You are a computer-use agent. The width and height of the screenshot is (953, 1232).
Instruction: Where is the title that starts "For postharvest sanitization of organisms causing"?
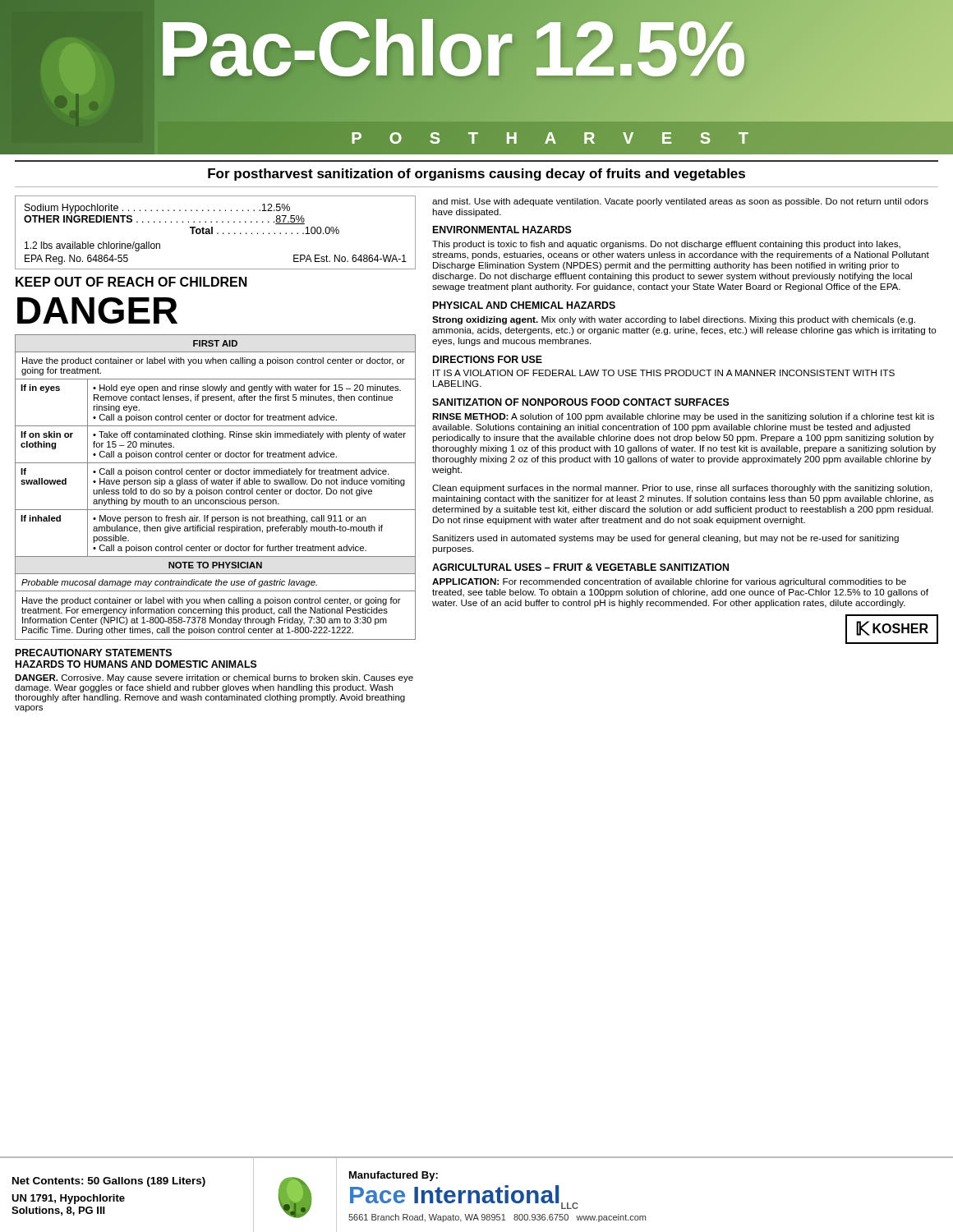[x=476, y=174]
